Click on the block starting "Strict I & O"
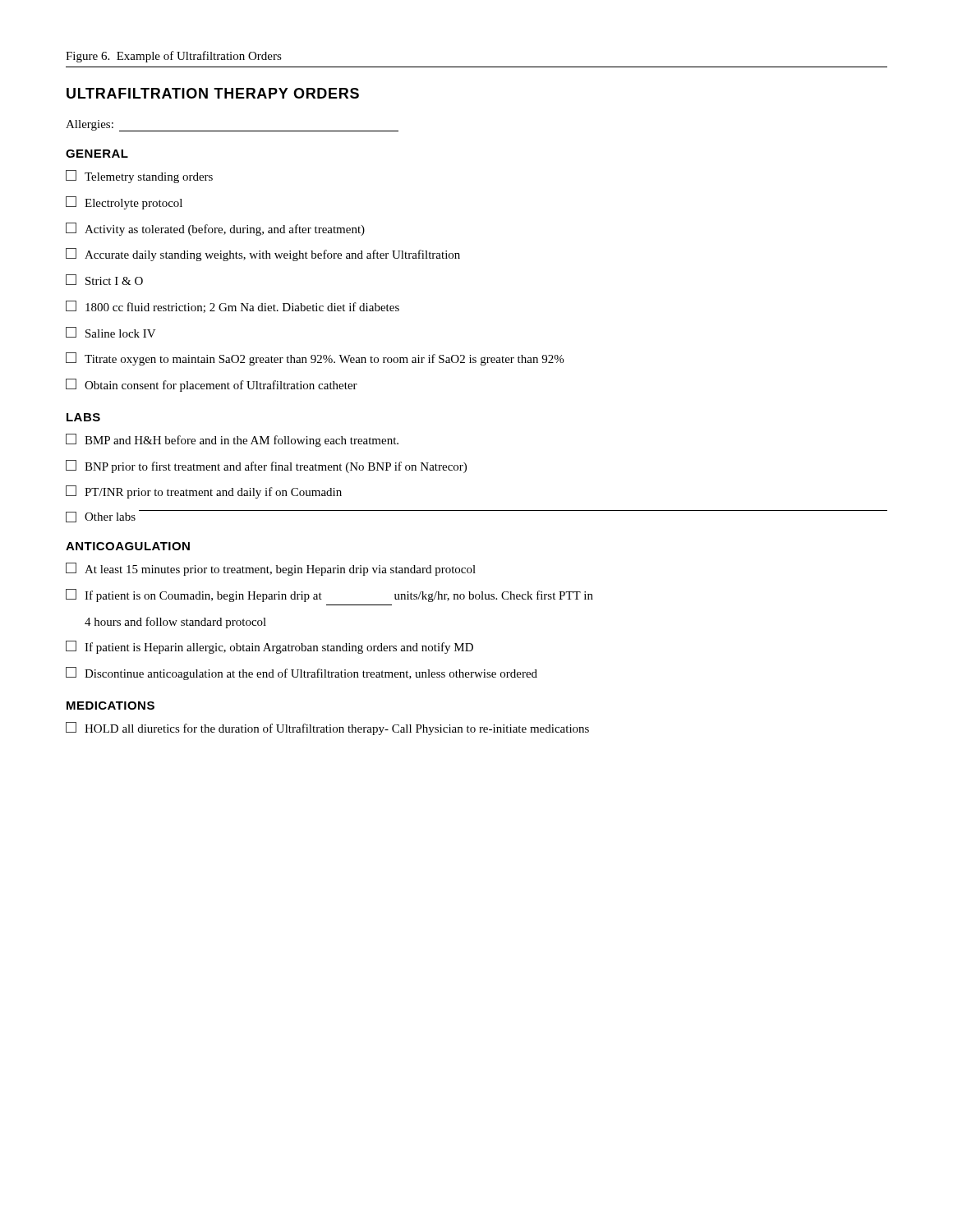 pos(104,282)
